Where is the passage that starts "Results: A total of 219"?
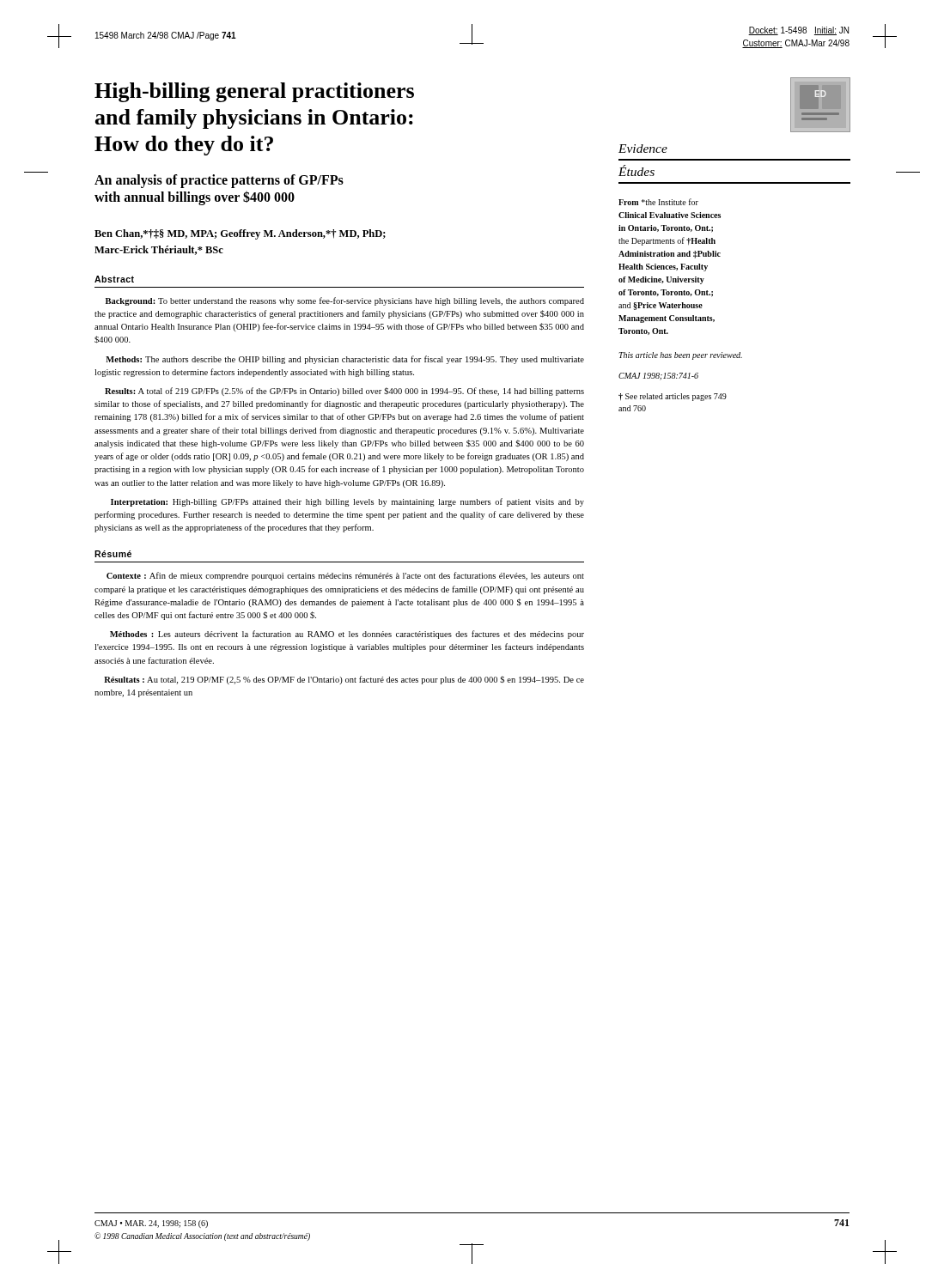Image resolution: width=944 pixels, height=1288 pixels. point(339,437)
